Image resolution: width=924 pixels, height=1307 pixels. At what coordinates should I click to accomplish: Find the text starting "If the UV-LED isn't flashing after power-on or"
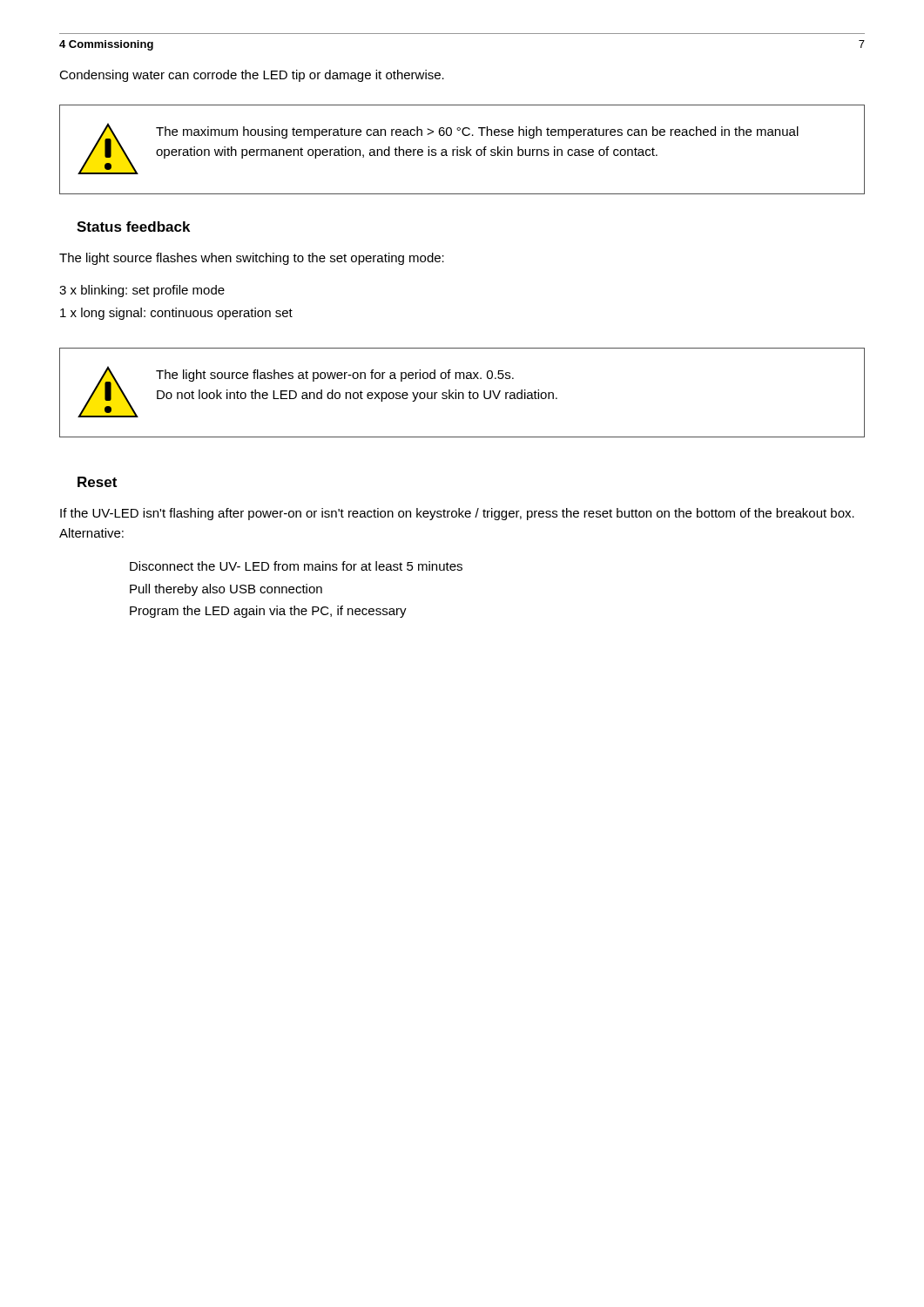[x=457, y=523]
